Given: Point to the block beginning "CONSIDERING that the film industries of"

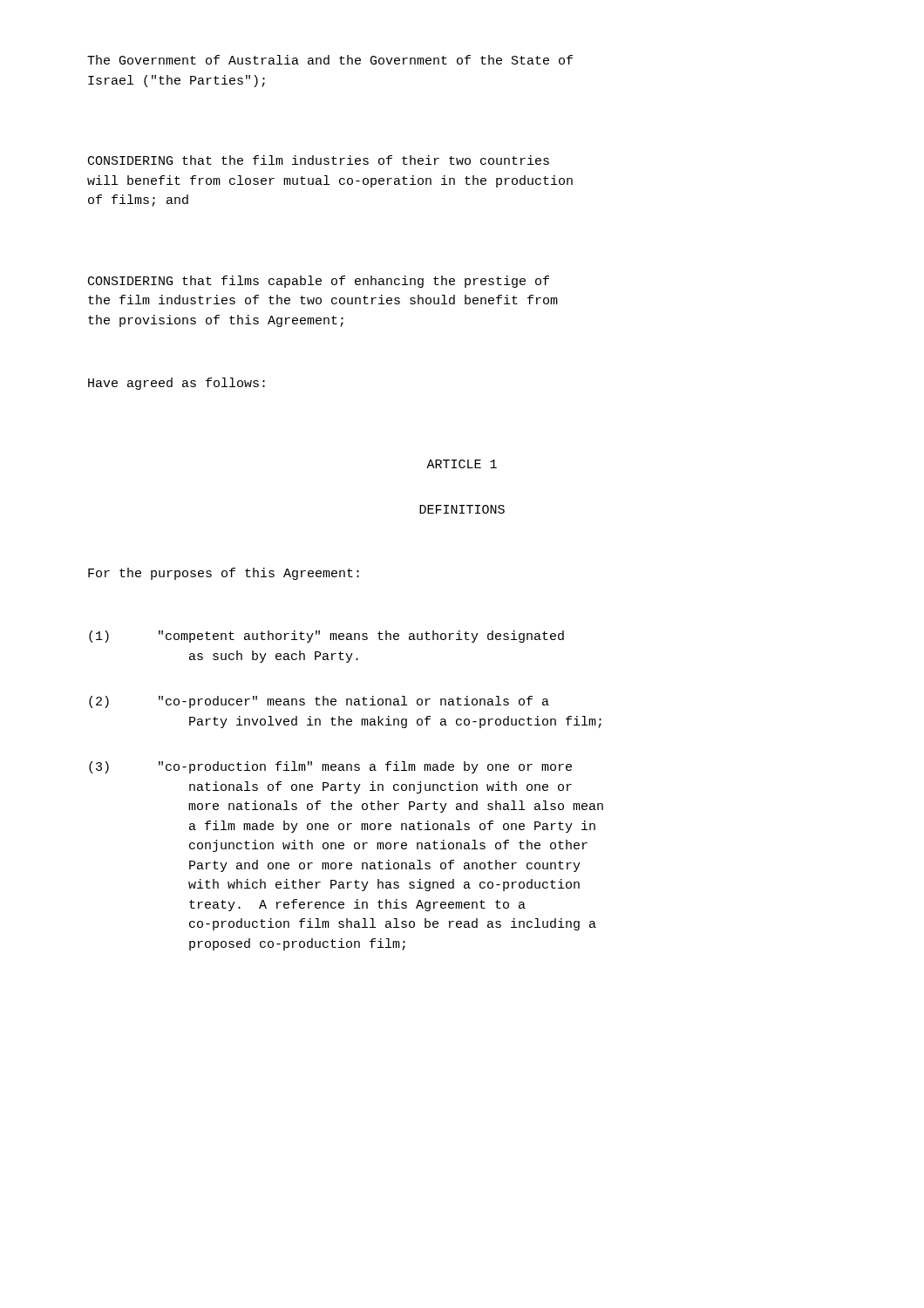Looking at the screenshot, I should (x=330, y=181).
